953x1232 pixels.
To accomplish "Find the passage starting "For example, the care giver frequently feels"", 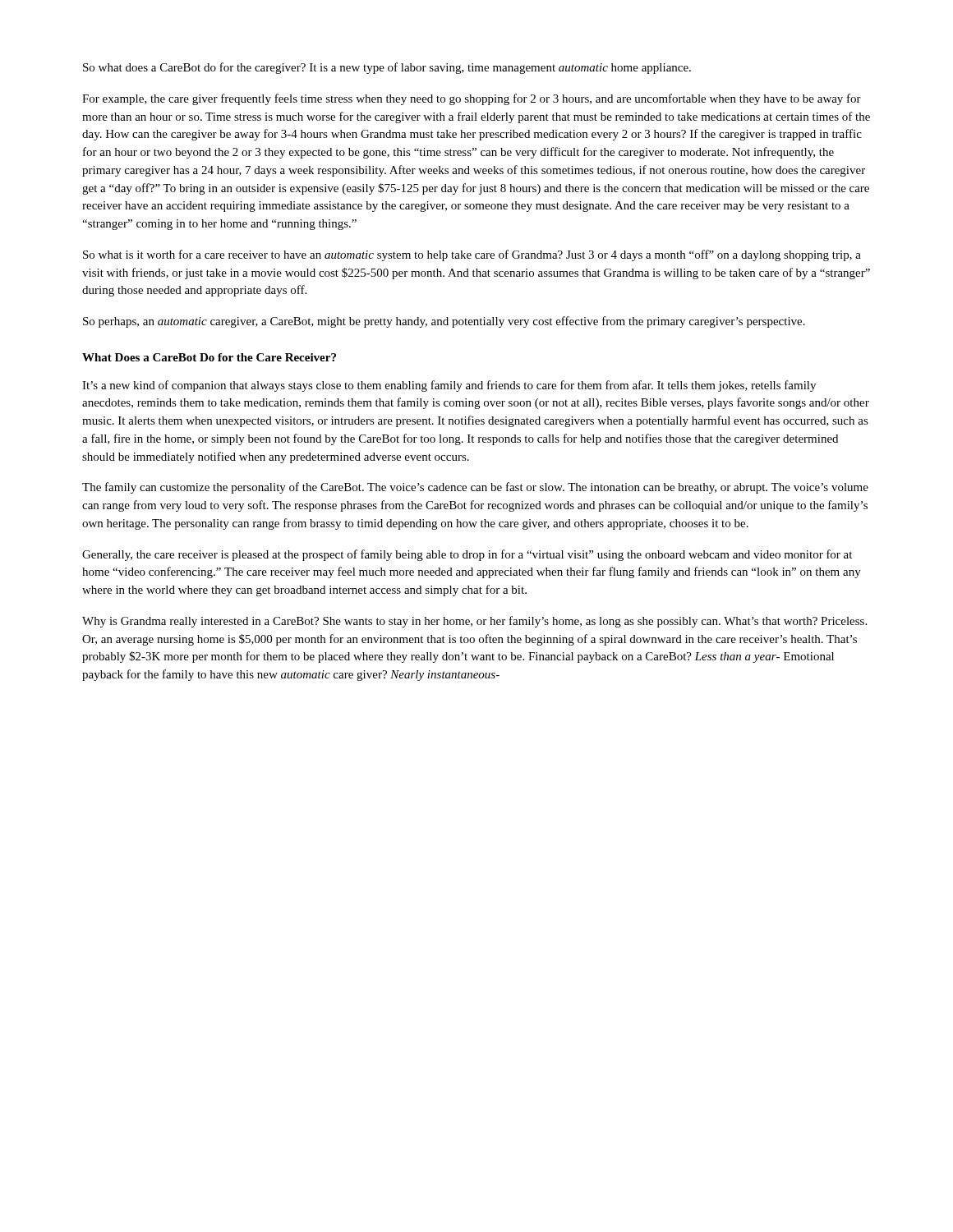I will point(476,161).
